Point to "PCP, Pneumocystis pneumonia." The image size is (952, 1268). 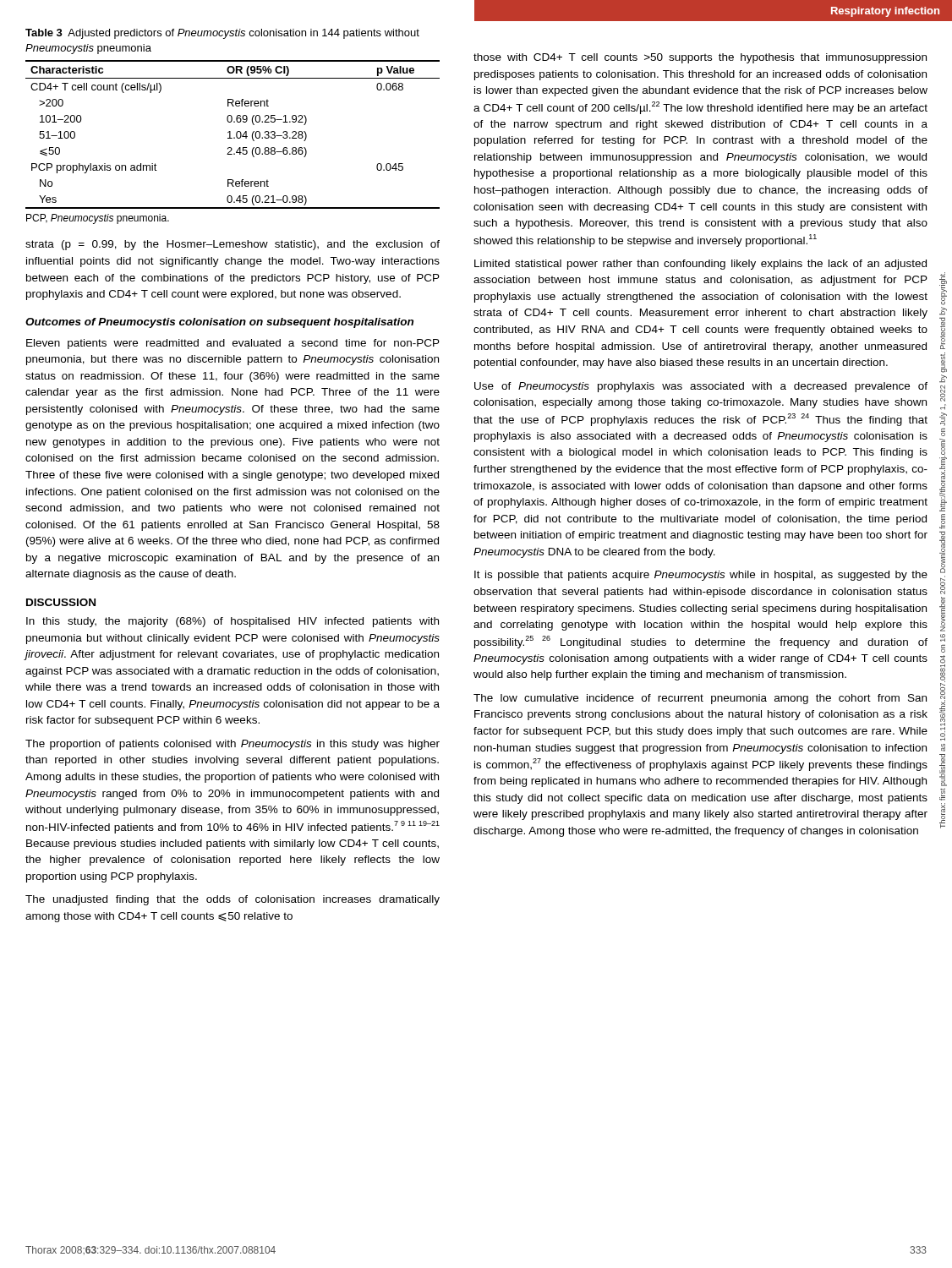click(97, 218)
